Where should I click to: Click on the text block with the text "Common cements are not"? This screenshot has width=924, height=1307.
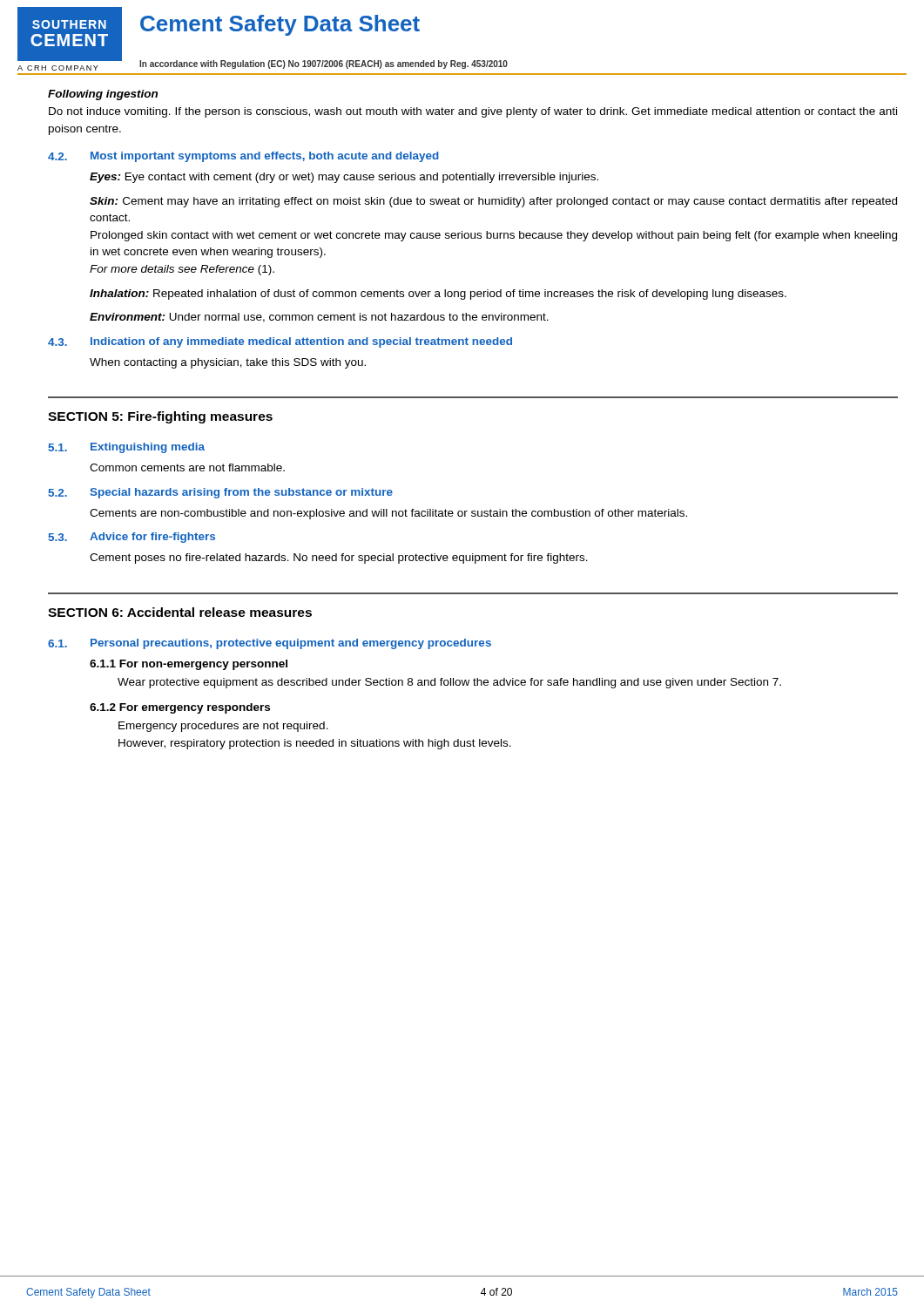[188, 468]
